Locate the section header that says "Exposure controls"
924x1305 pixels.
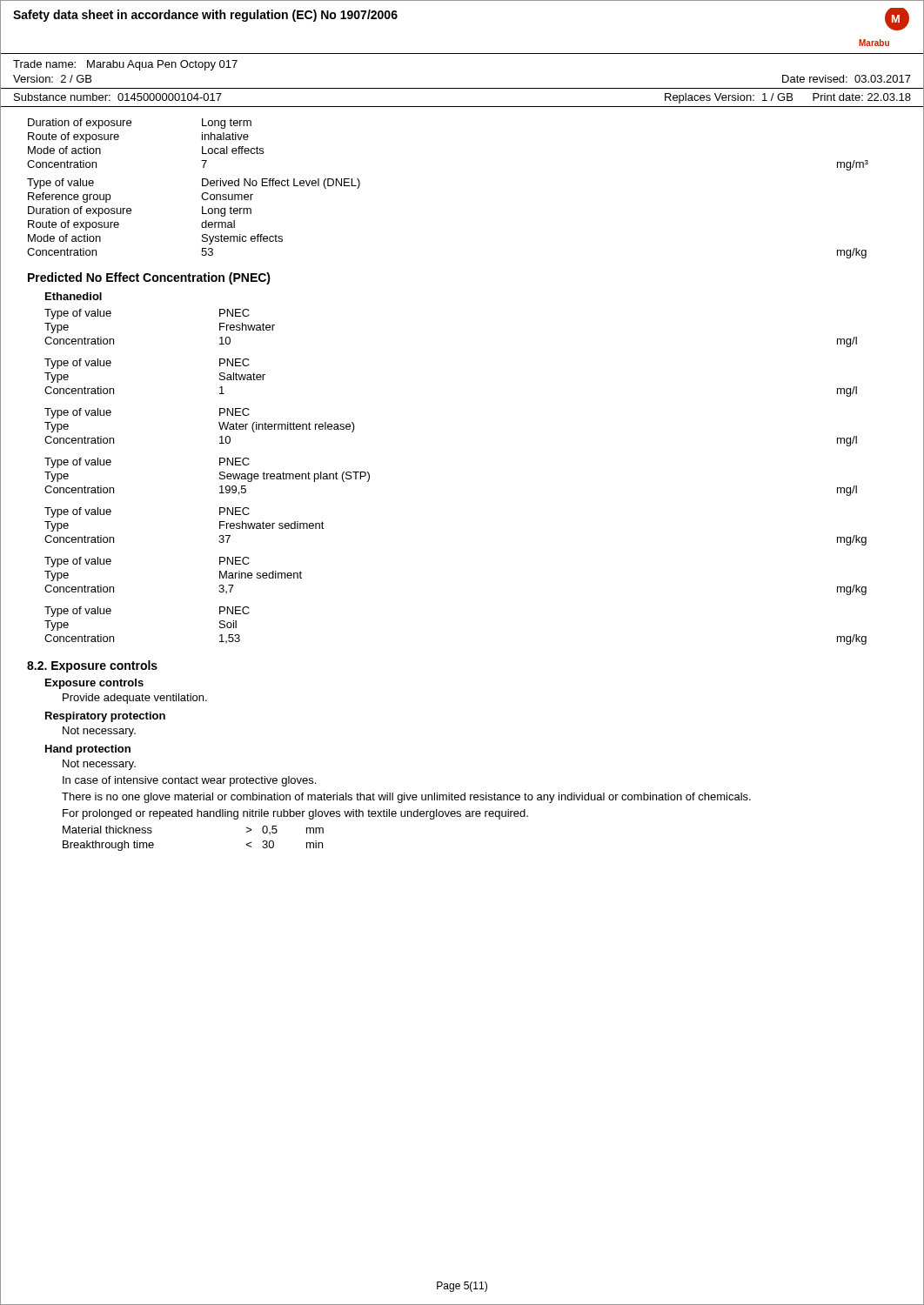pos(94,683)
